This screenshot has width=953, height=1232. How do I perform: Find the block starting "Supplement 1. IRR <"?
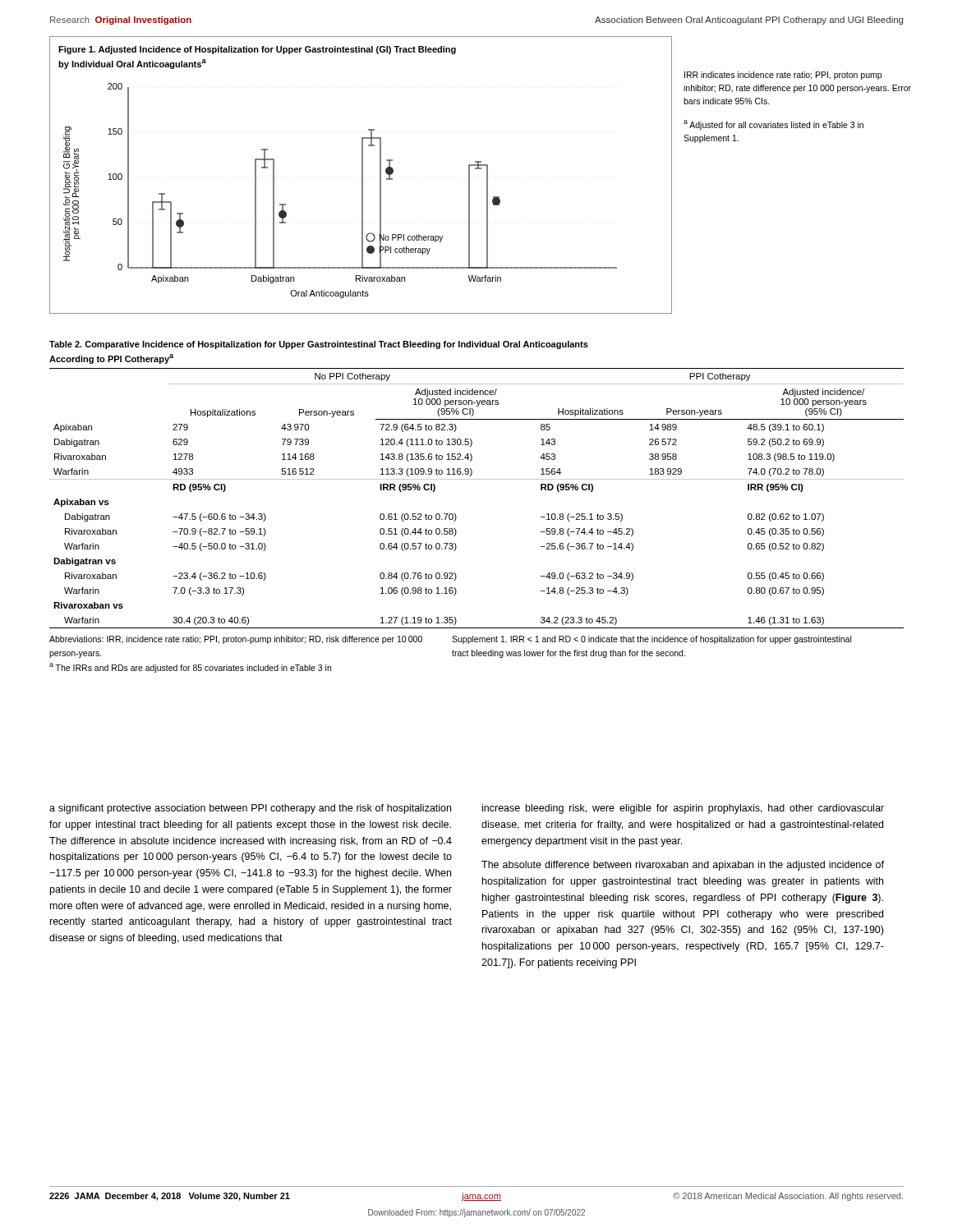point(652,646)
